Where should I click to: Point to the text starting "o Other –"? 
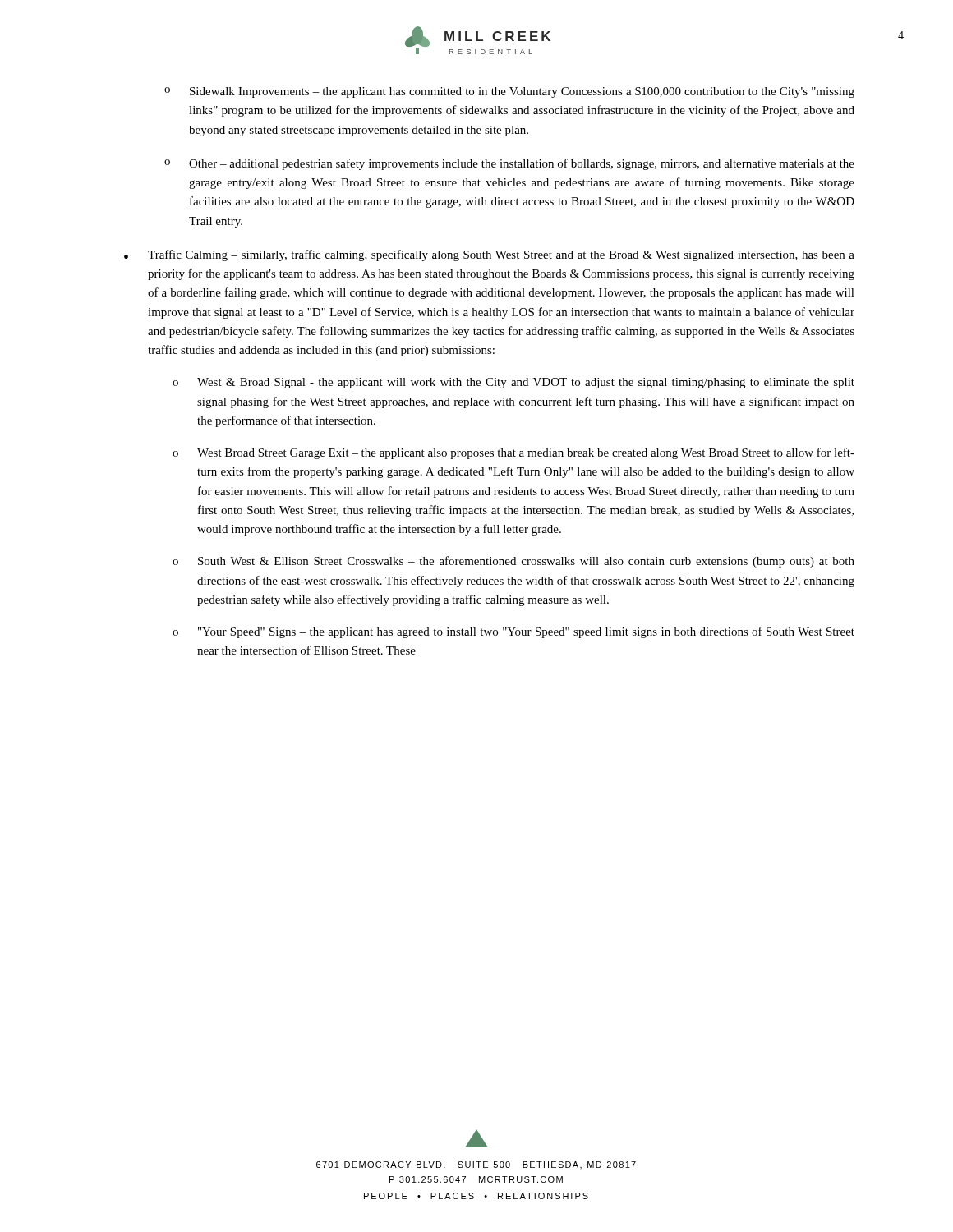509,192
